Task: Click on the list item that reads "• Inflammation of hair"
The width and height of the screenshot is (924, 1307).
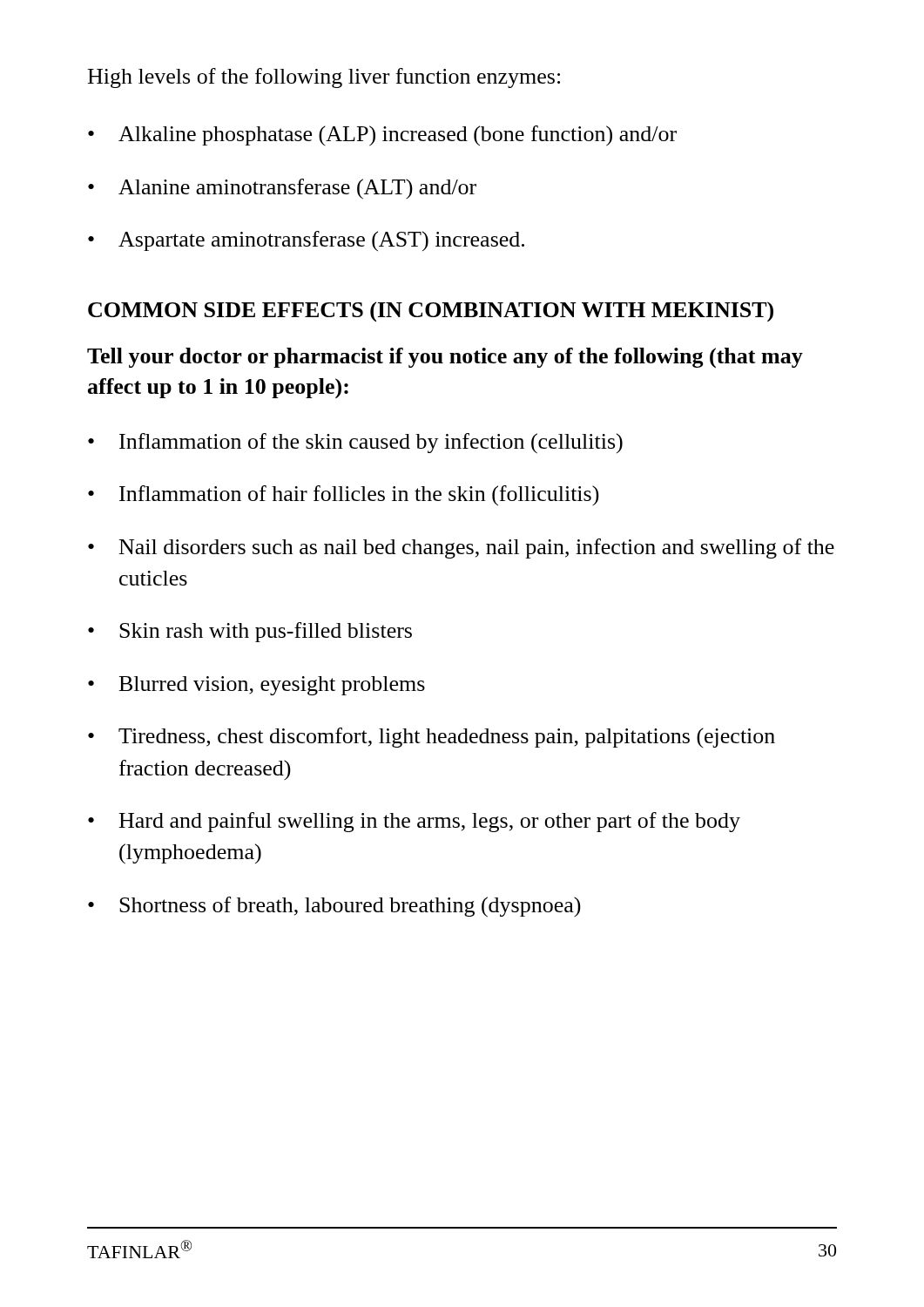Action: (x=462, y=494)
